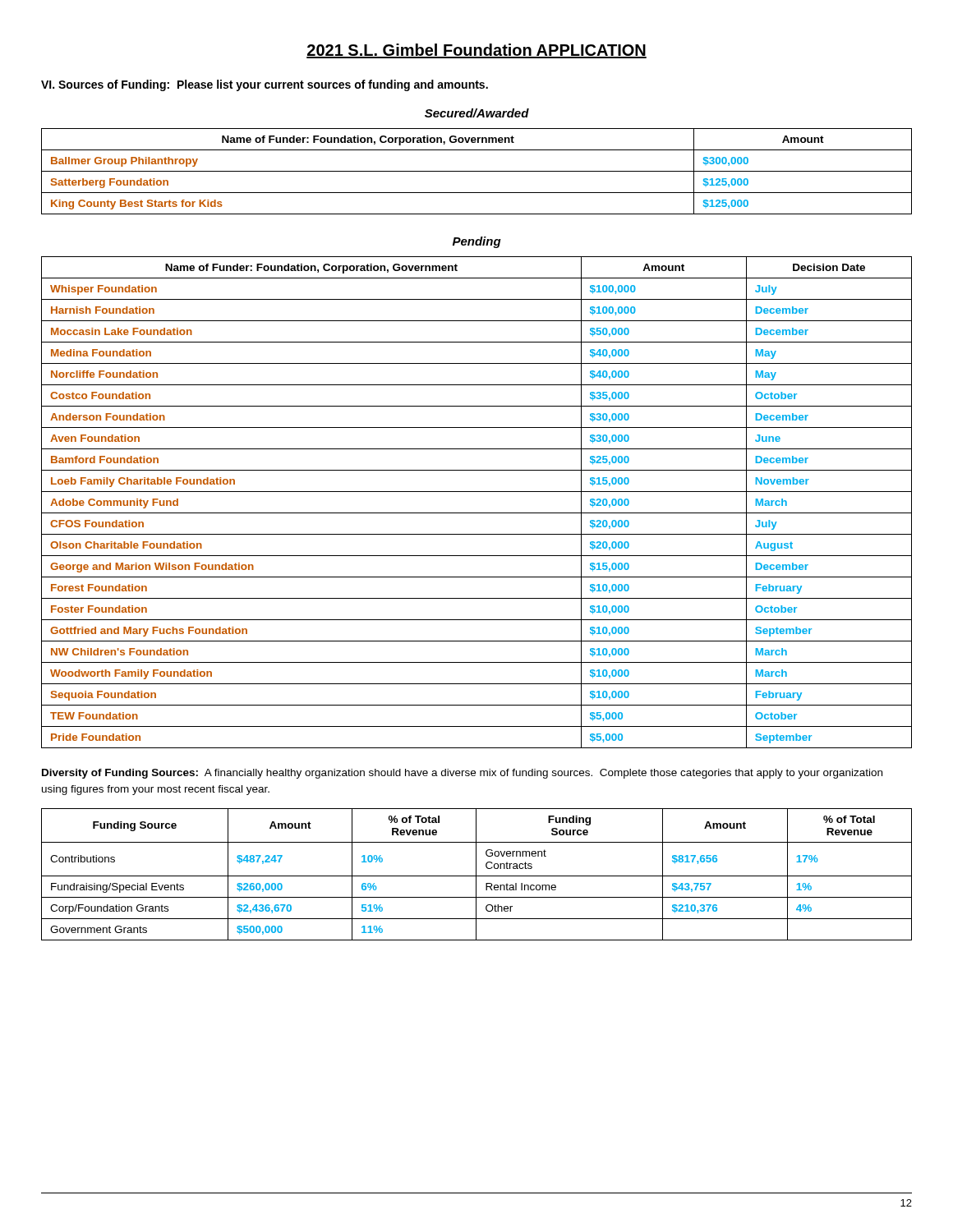Select the table that reads "Ballmer Group Philanthropy"
953x1232 pixels.
tap(476, 171)
